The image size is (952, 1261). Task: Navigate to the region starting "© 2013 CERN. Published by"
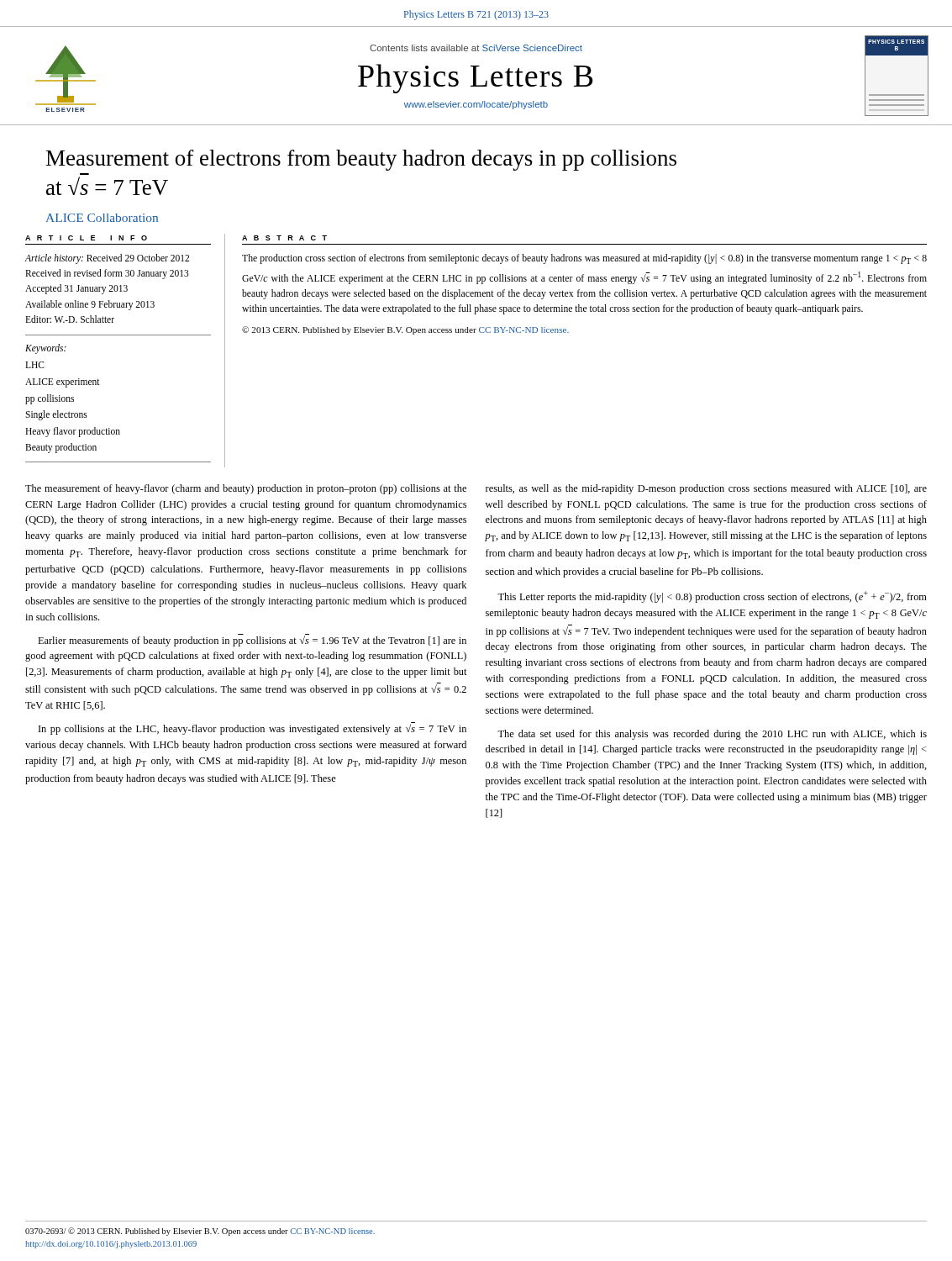click(406, 329)
